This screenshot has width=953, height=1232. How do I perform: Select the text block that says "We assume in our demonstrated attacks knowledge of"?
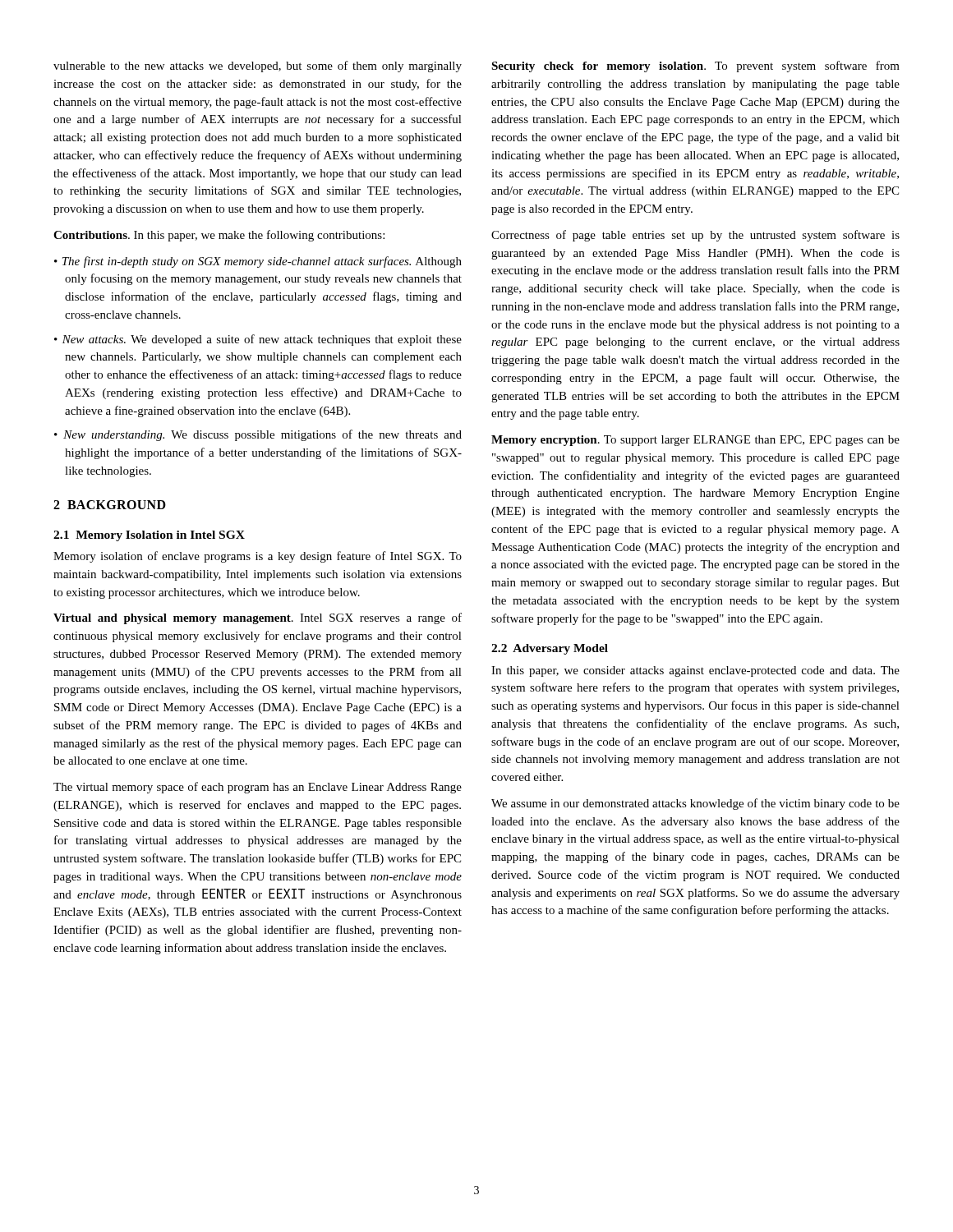click(x=695, y=858)
